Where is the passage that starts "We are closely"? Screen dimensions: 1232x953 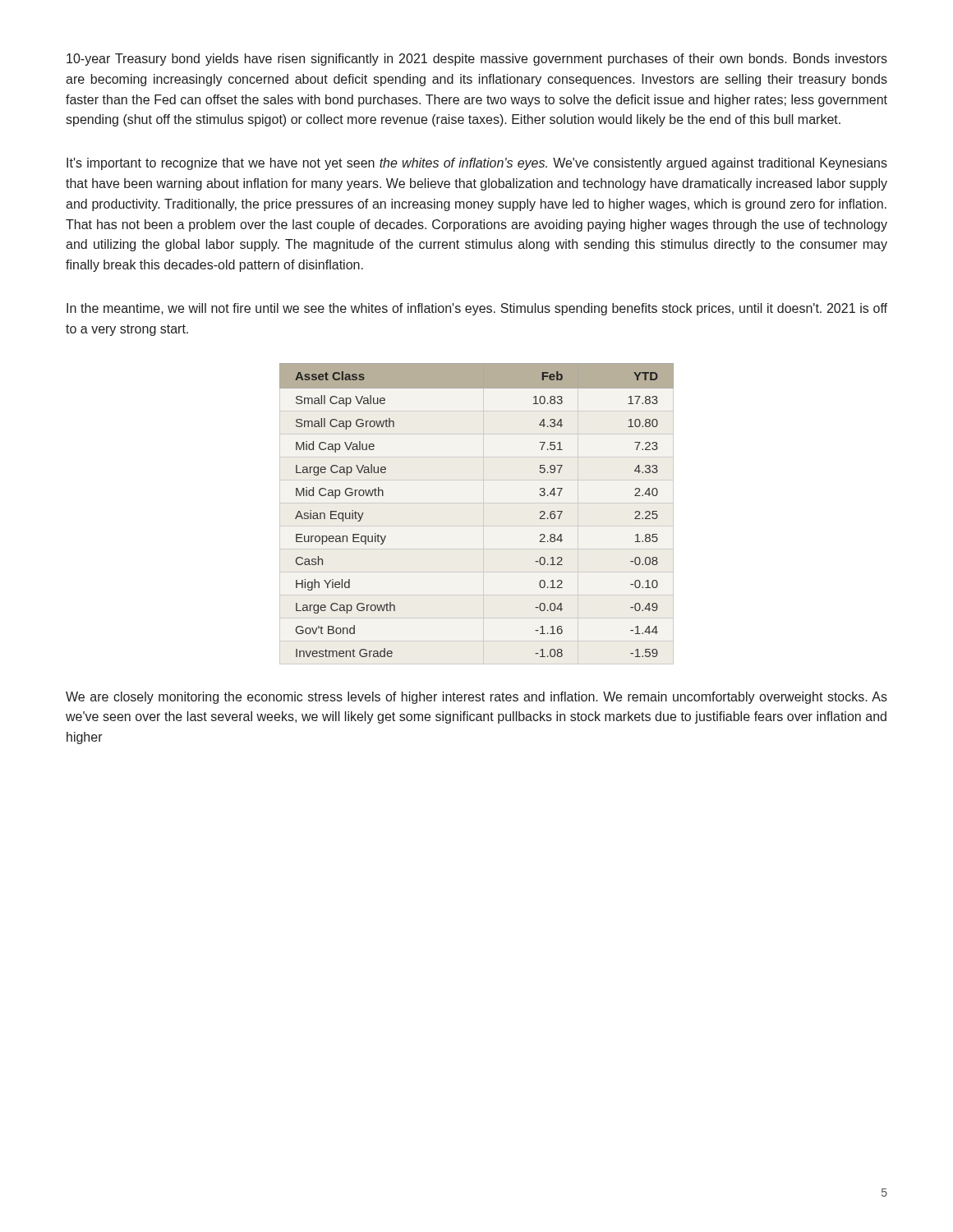[x=476, y=717]
